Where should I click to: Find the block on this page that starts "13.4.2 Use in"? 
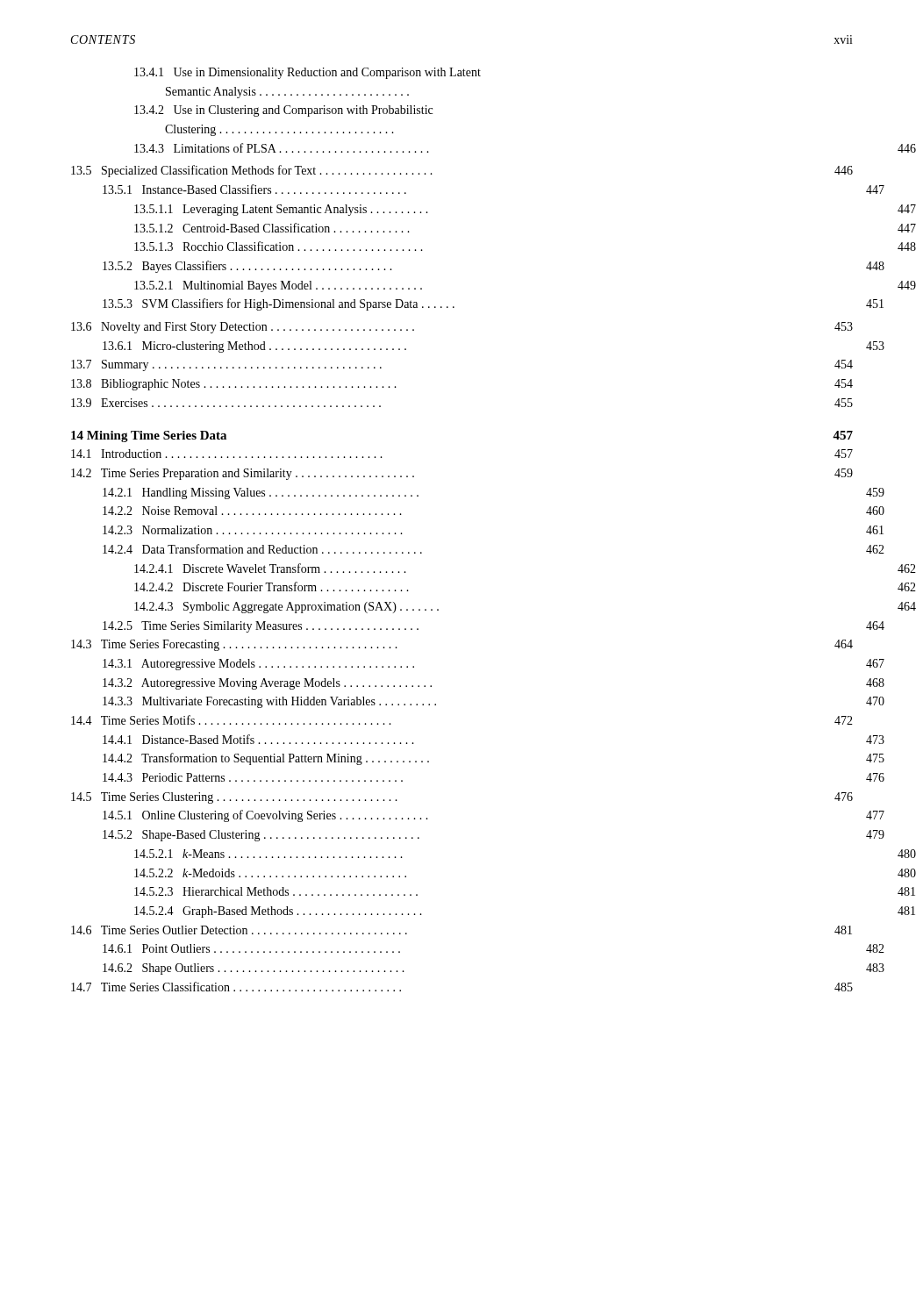coord(283,111)
